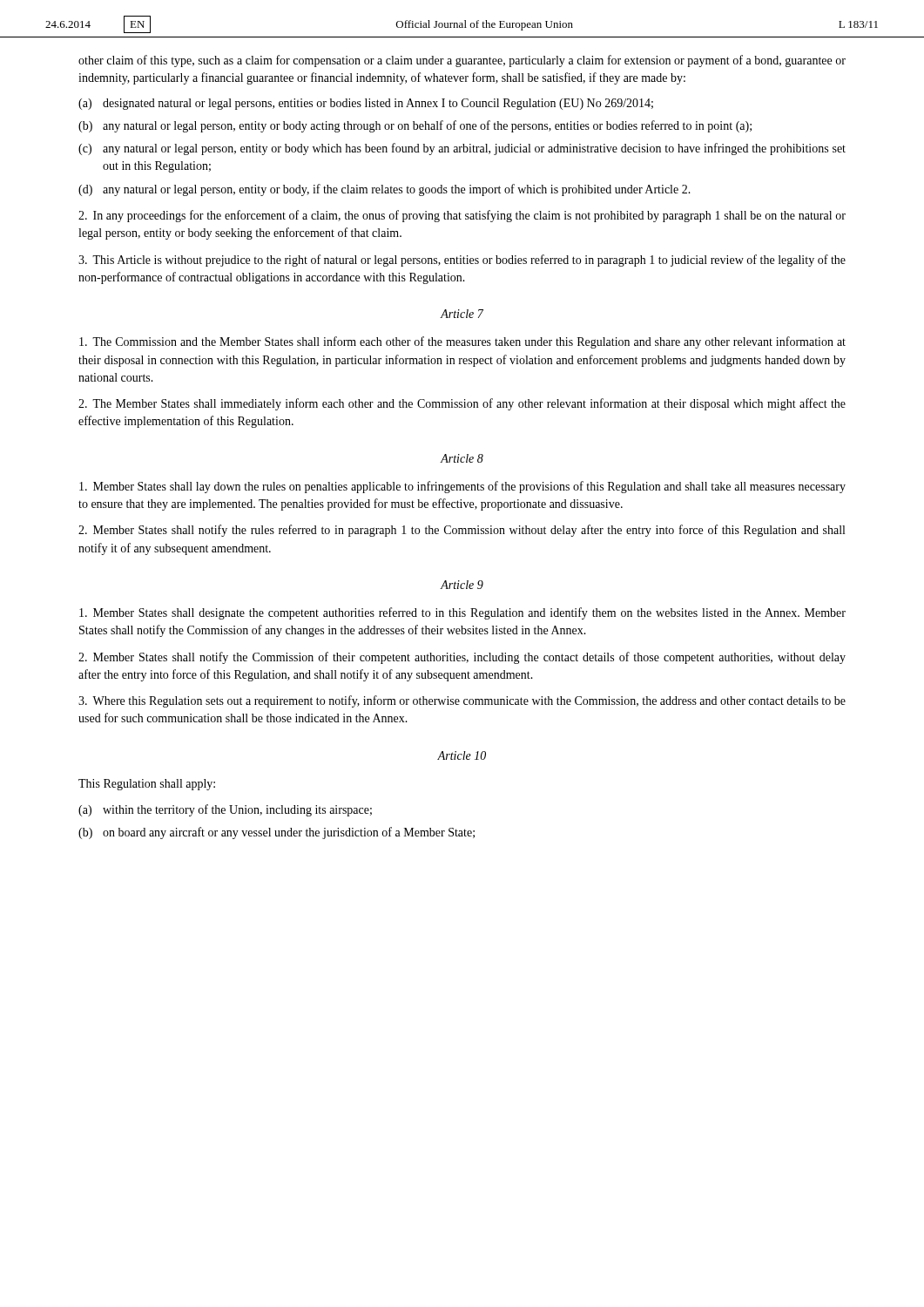Image resolution: width=924 pixels, height=1307 pixels.
Task: Select the text block that says "This Article is without prejudice to the right"
Action: pyautogui.click(x=462, y=269)
